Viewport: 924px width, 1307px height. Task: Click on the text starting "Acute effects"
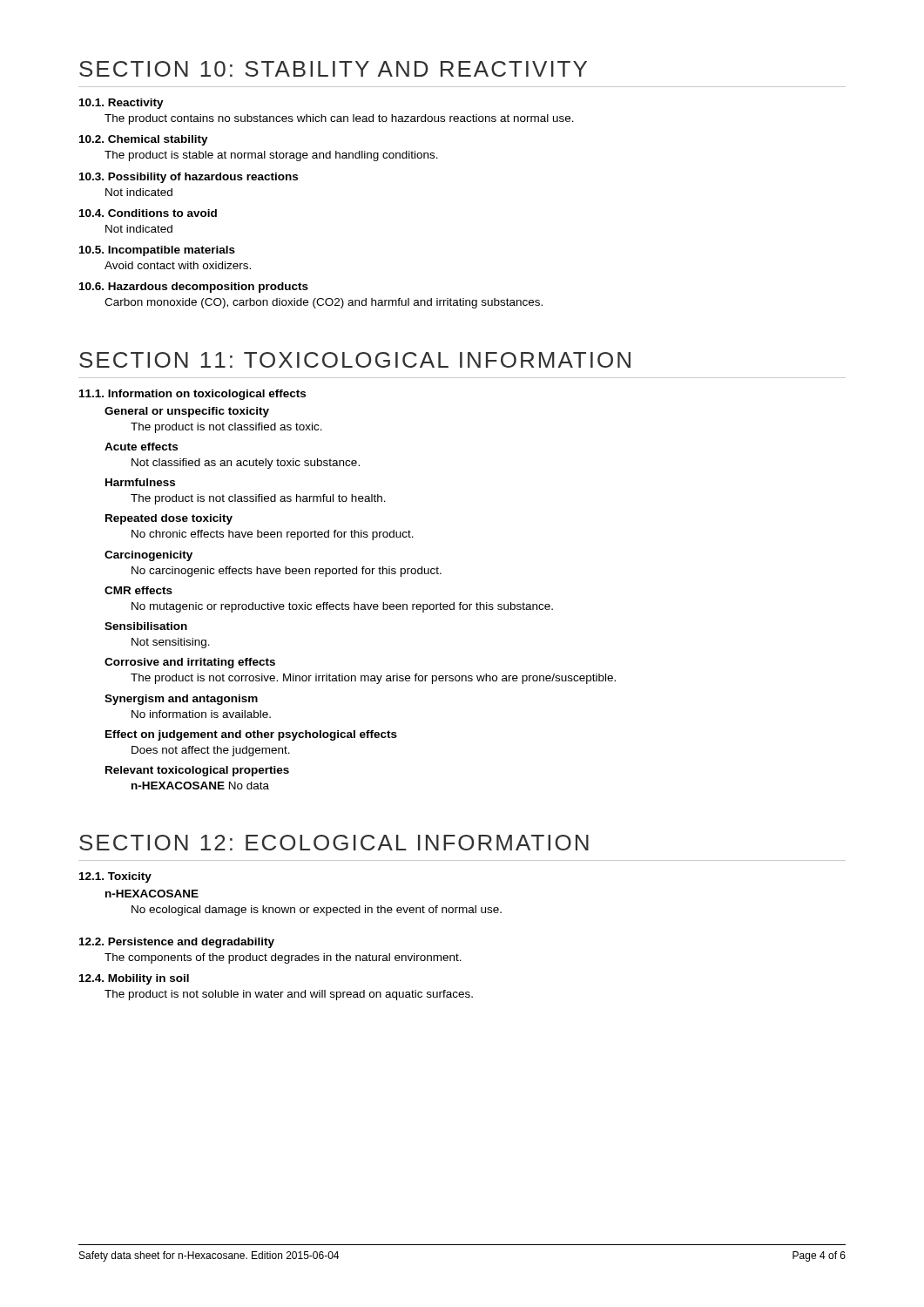(141, 447)
